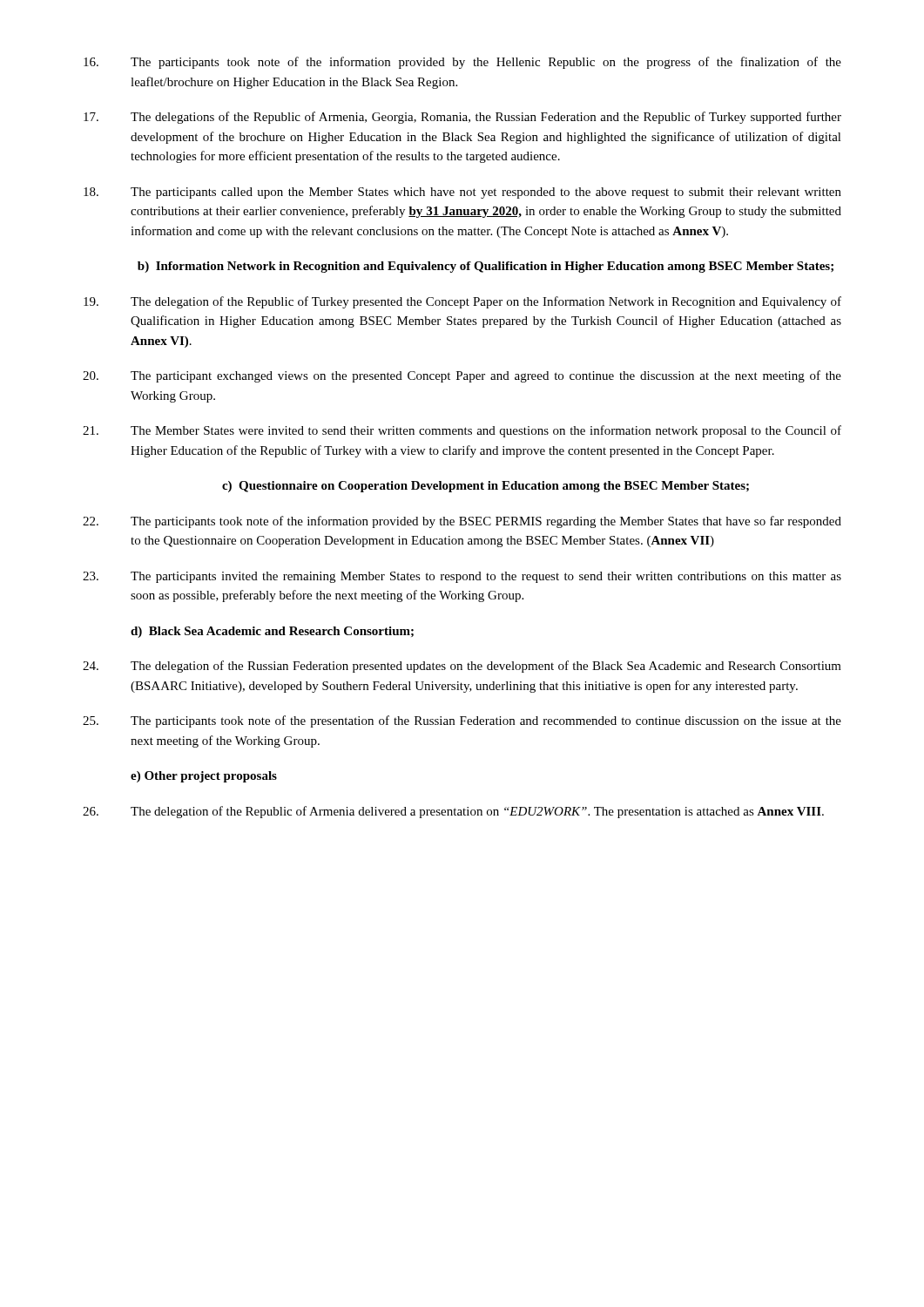Find the text block that reads "The delegation of the Russian Federation presented"
The image size is (924, 1307).
462,676
